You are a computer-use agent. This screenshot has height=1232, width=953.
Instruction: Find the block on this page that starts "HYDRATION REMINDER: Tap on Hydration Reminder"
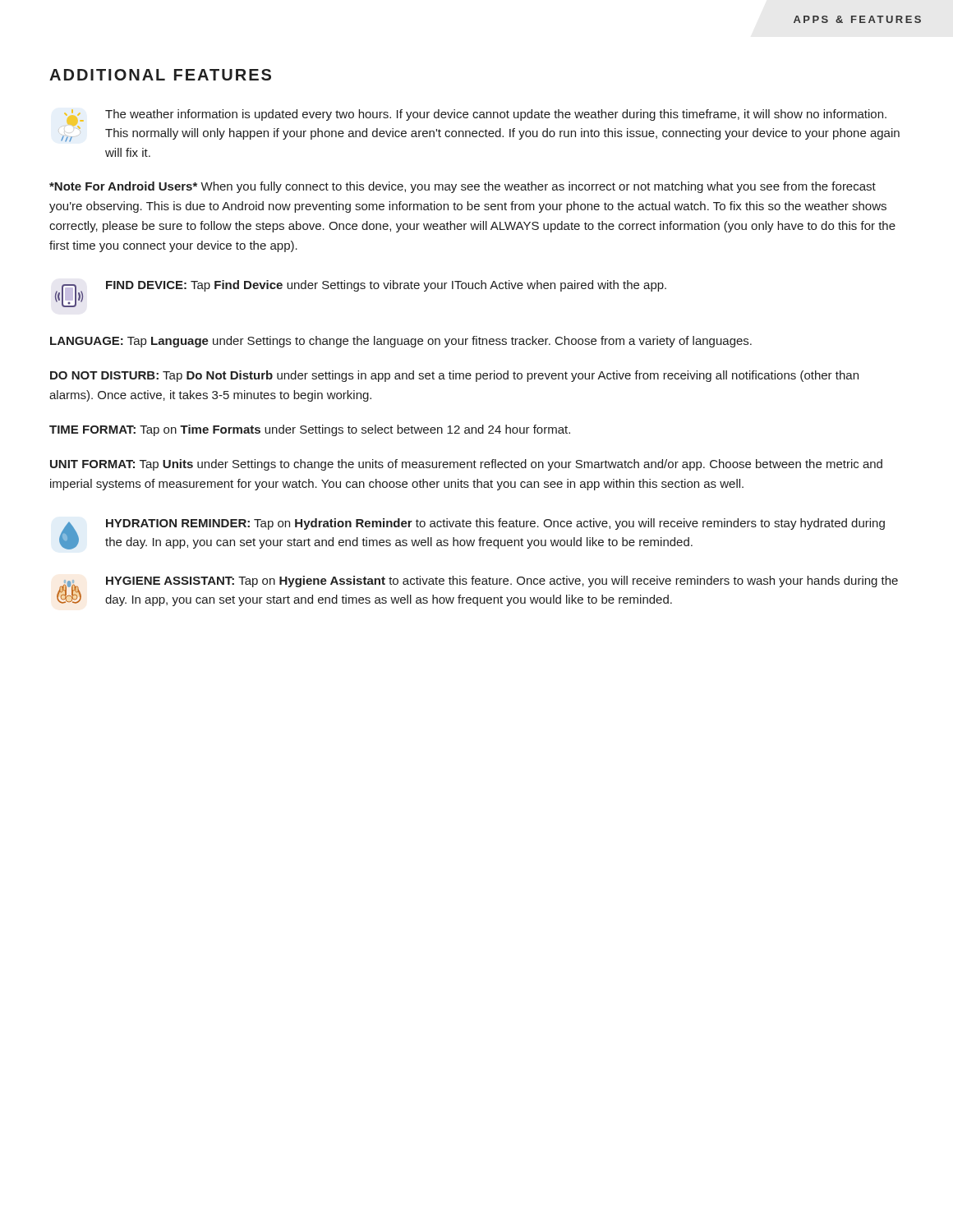[476, 534]
